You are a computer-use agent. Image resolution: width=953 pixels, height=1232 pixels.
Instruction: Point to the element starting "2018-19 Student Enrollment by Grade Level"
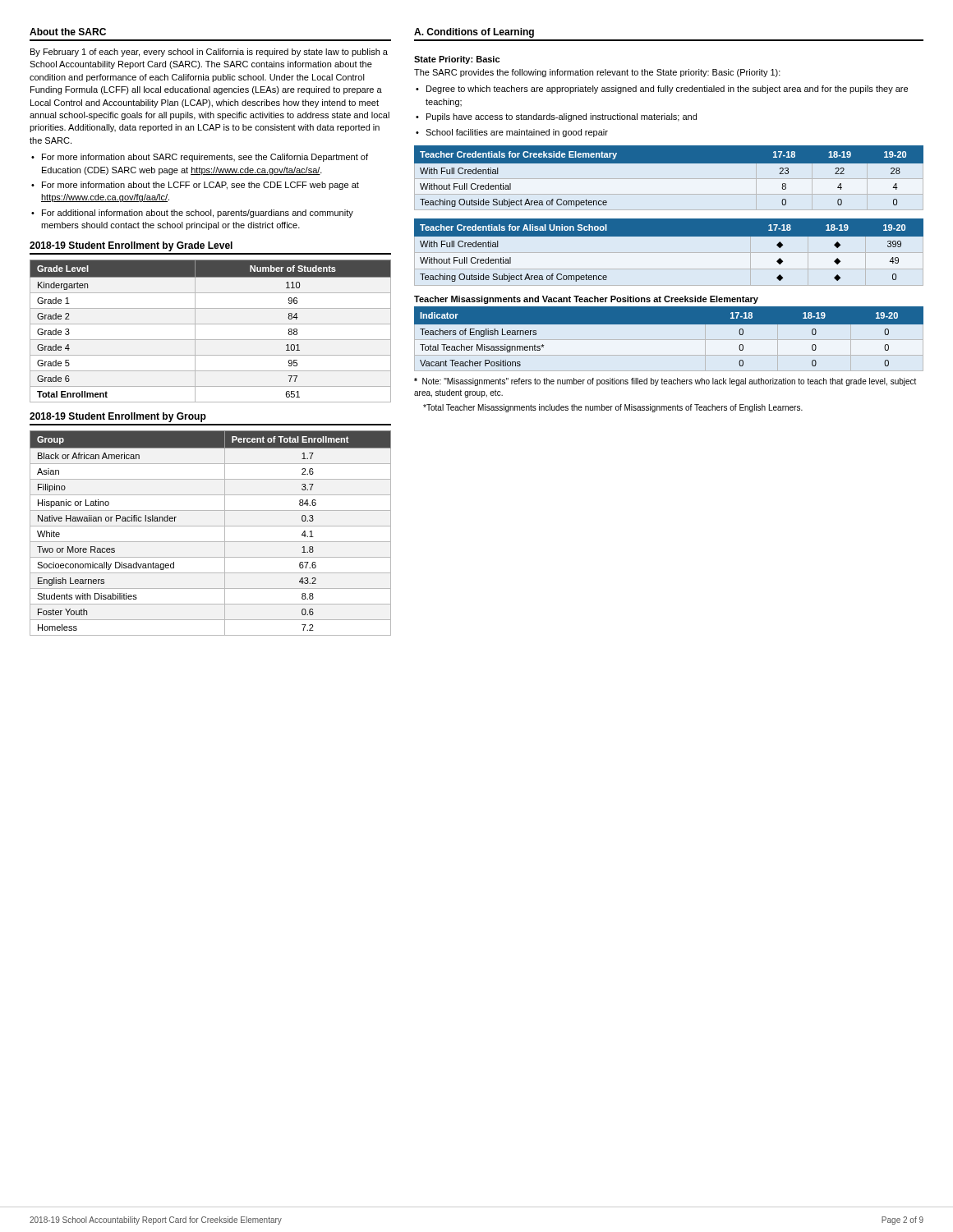[210, 248]
